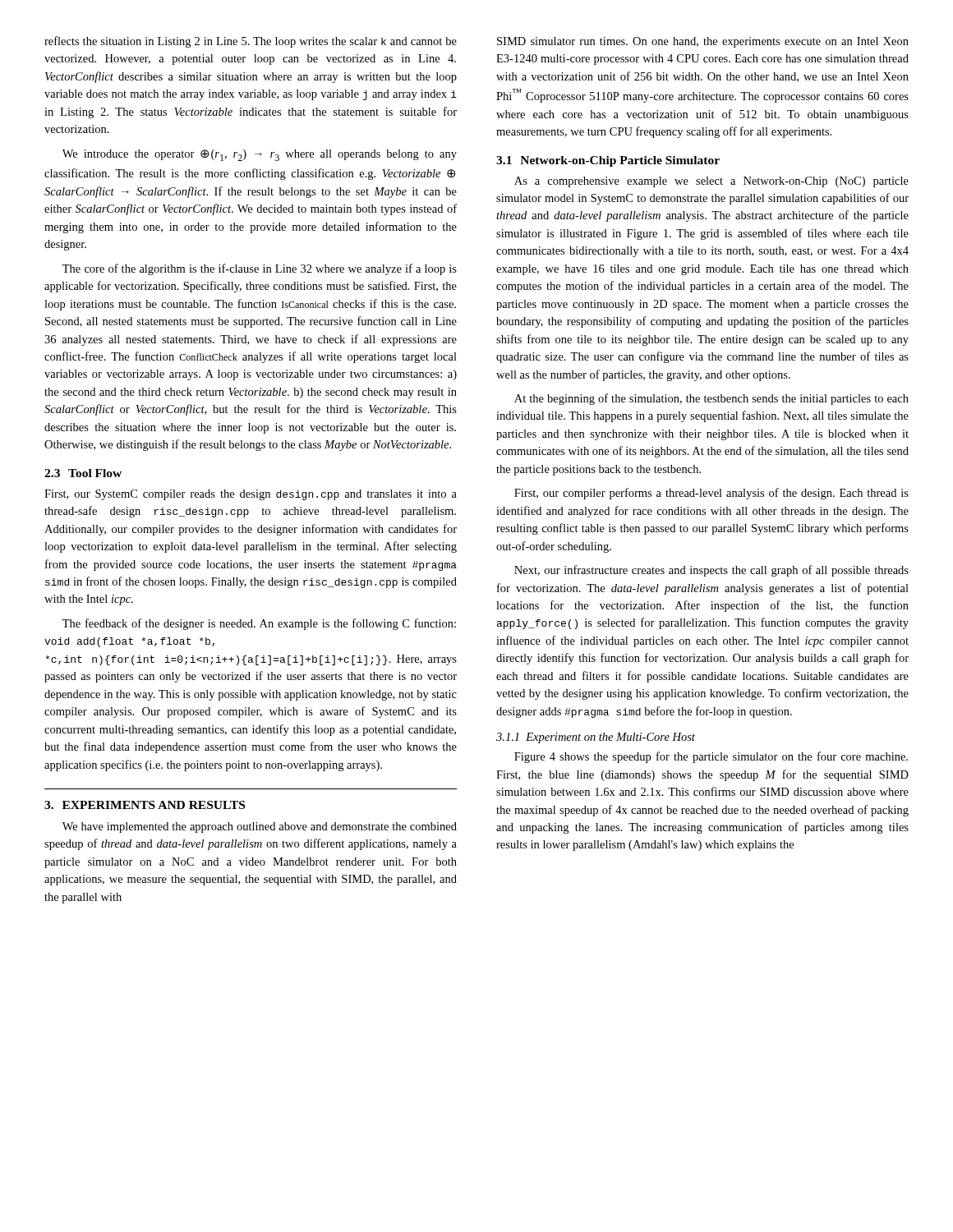Find the block on this page that starts "The feedback of"
This screenshot has height=1232, width=953.
(x=251, y=694)
